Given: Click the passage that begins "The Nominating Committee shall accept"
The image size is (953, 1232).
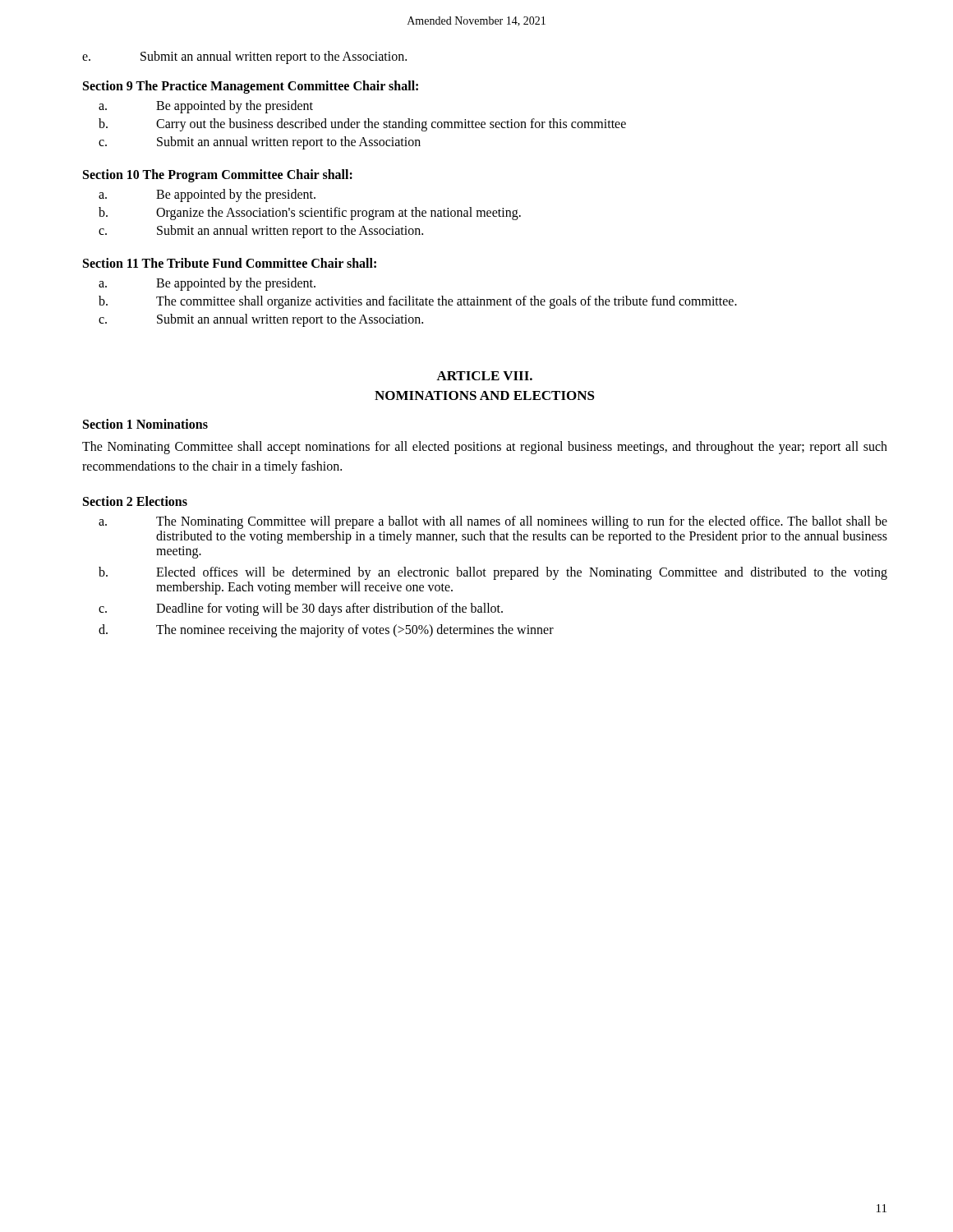Looking at the screenshot, I should coord(485,456).
